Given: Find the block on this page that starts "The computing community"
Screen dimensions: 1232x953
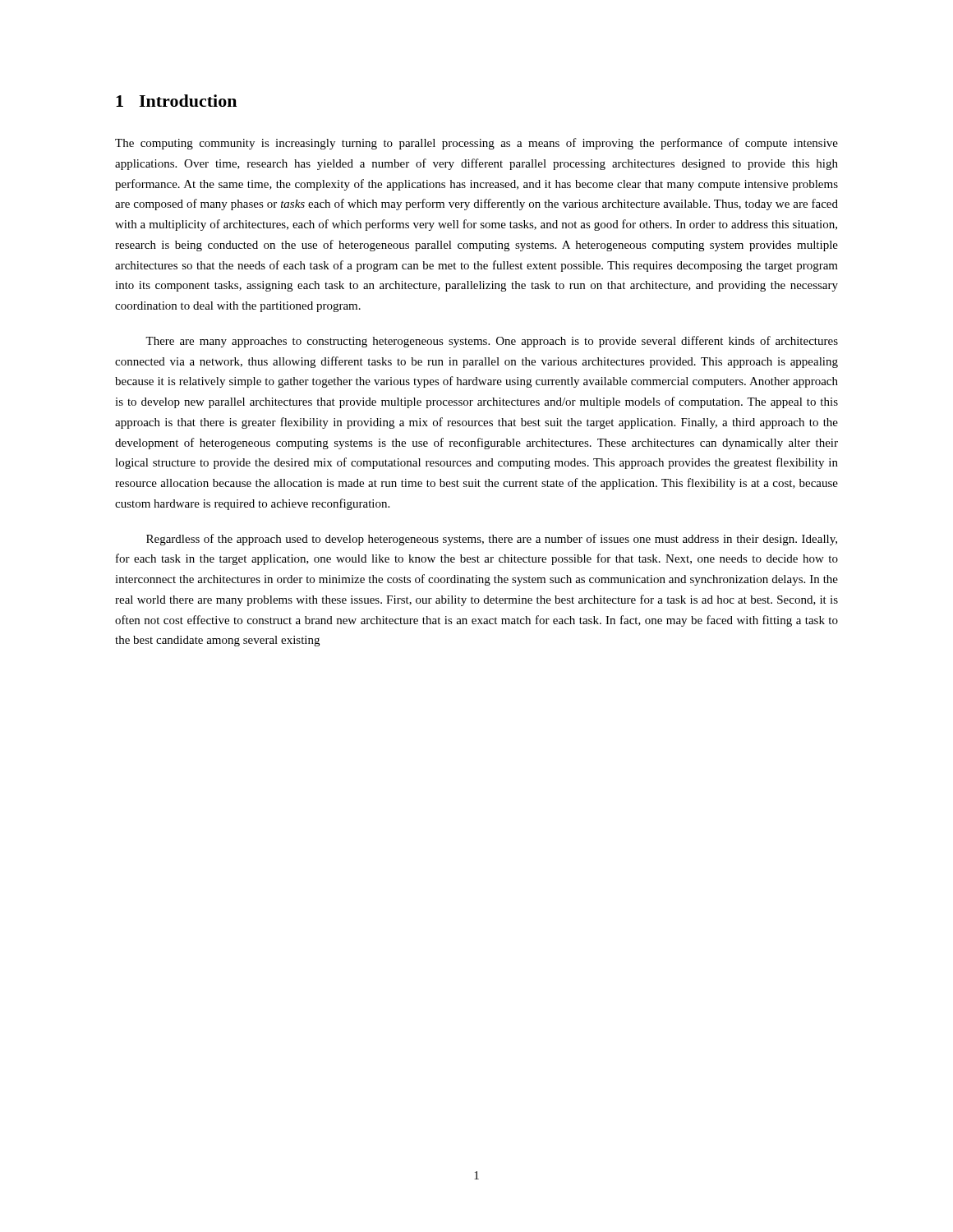Looking at the screenshot, I should pos(476,224).
